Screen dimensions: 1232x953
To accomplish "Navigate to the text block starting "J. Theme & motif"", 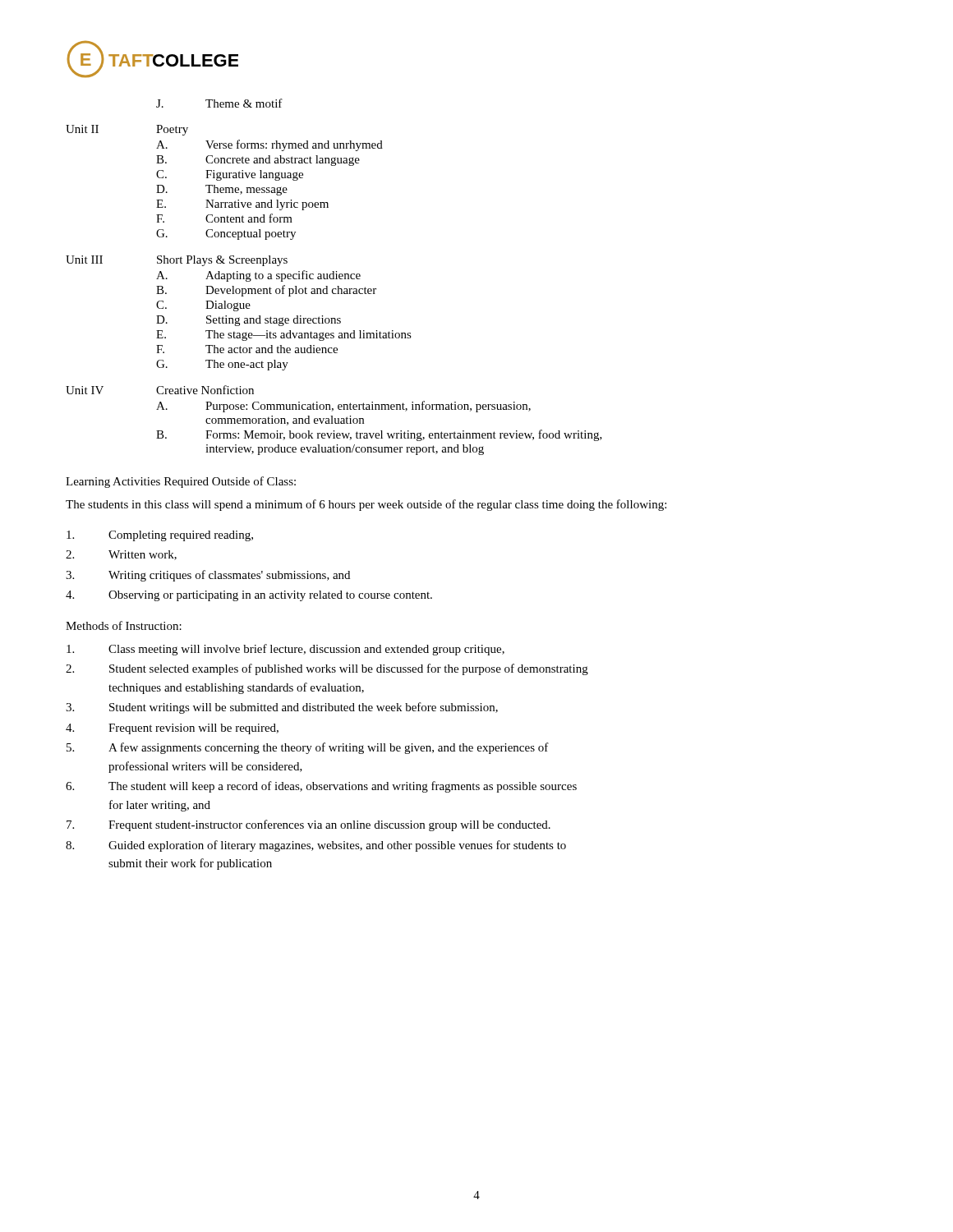I will pyautogui.click(x=219, y=104).
